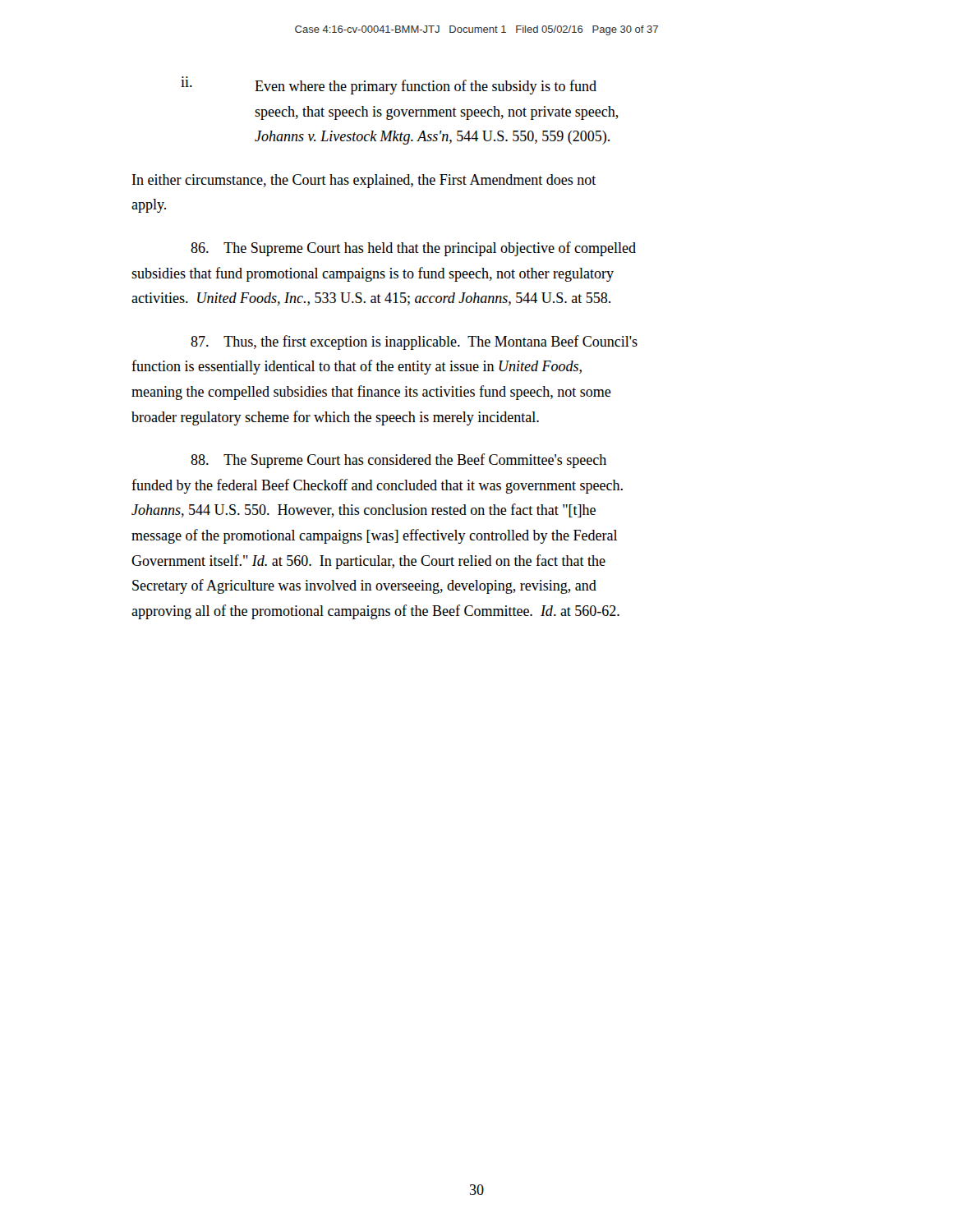Locate the text starting "message of the promotional"
This screenshot has height=1232, width=953.
374,535
